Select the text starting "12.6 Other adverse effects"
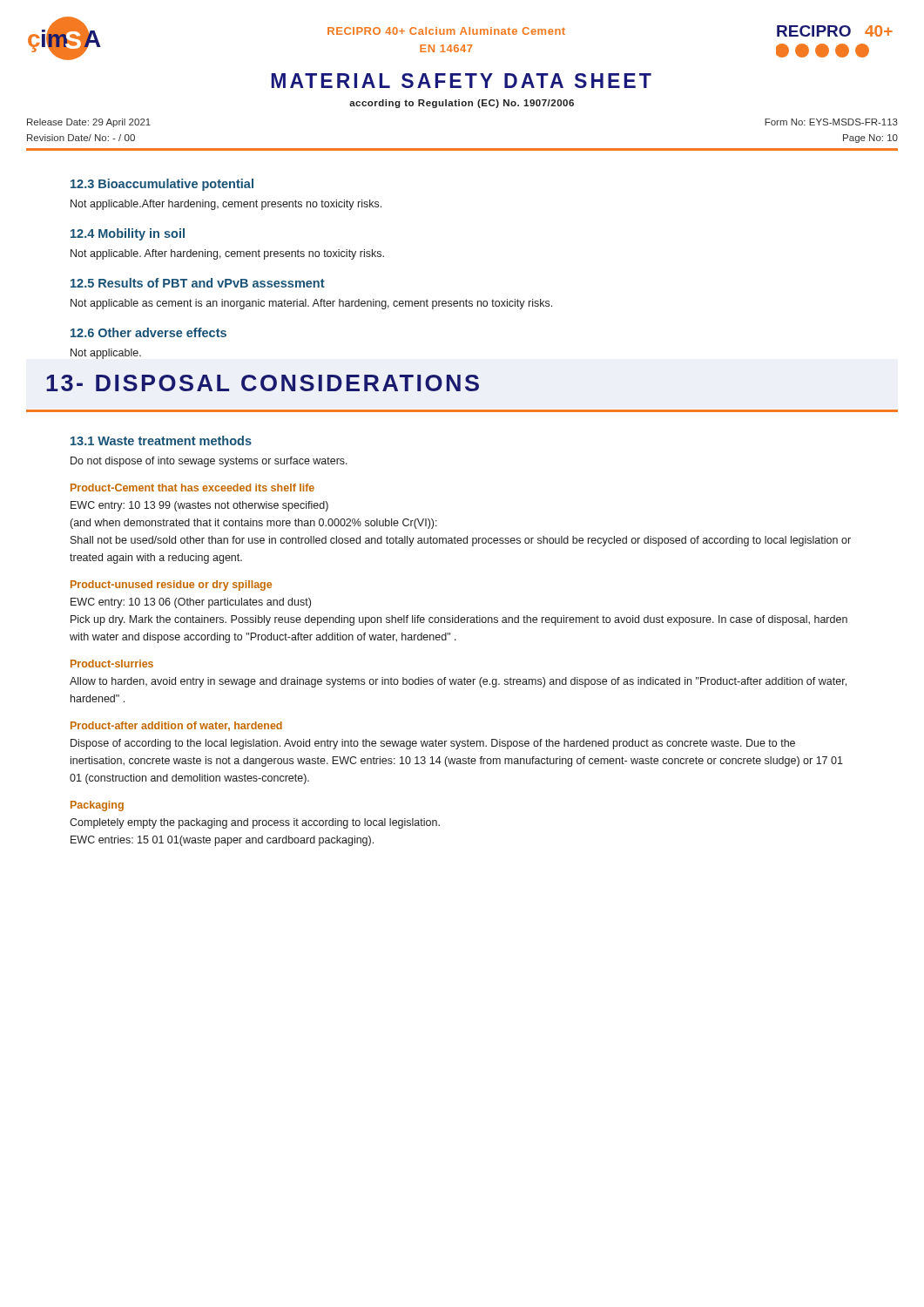Screen dimensions: 1307x924 pyautogui.click(x=148, y=333)
